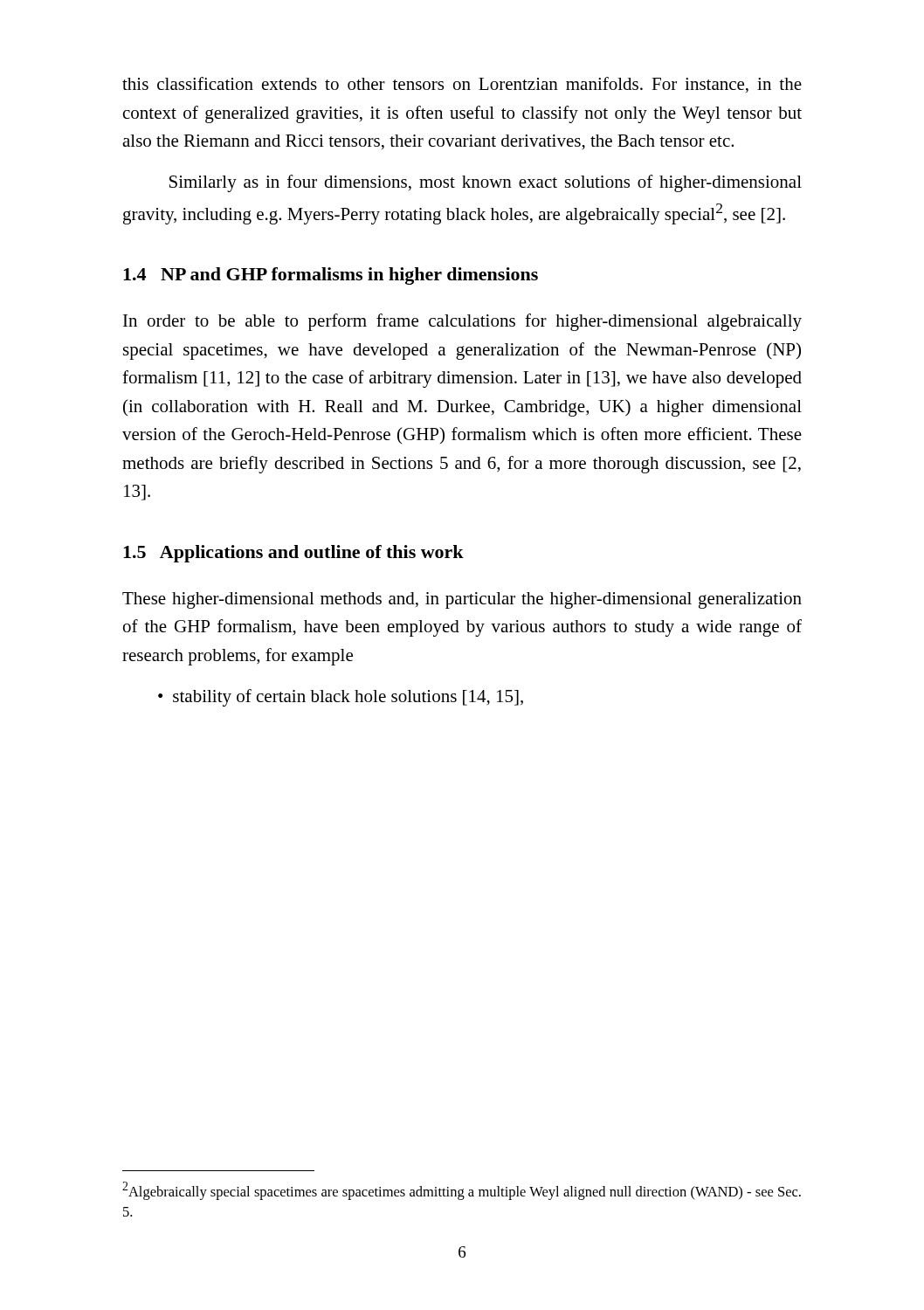The height and width of the screenshot is (1310, 924).
Task: Point to the section header beginning "1.4 NP and GHP"
Action: (x=330, y=274)
